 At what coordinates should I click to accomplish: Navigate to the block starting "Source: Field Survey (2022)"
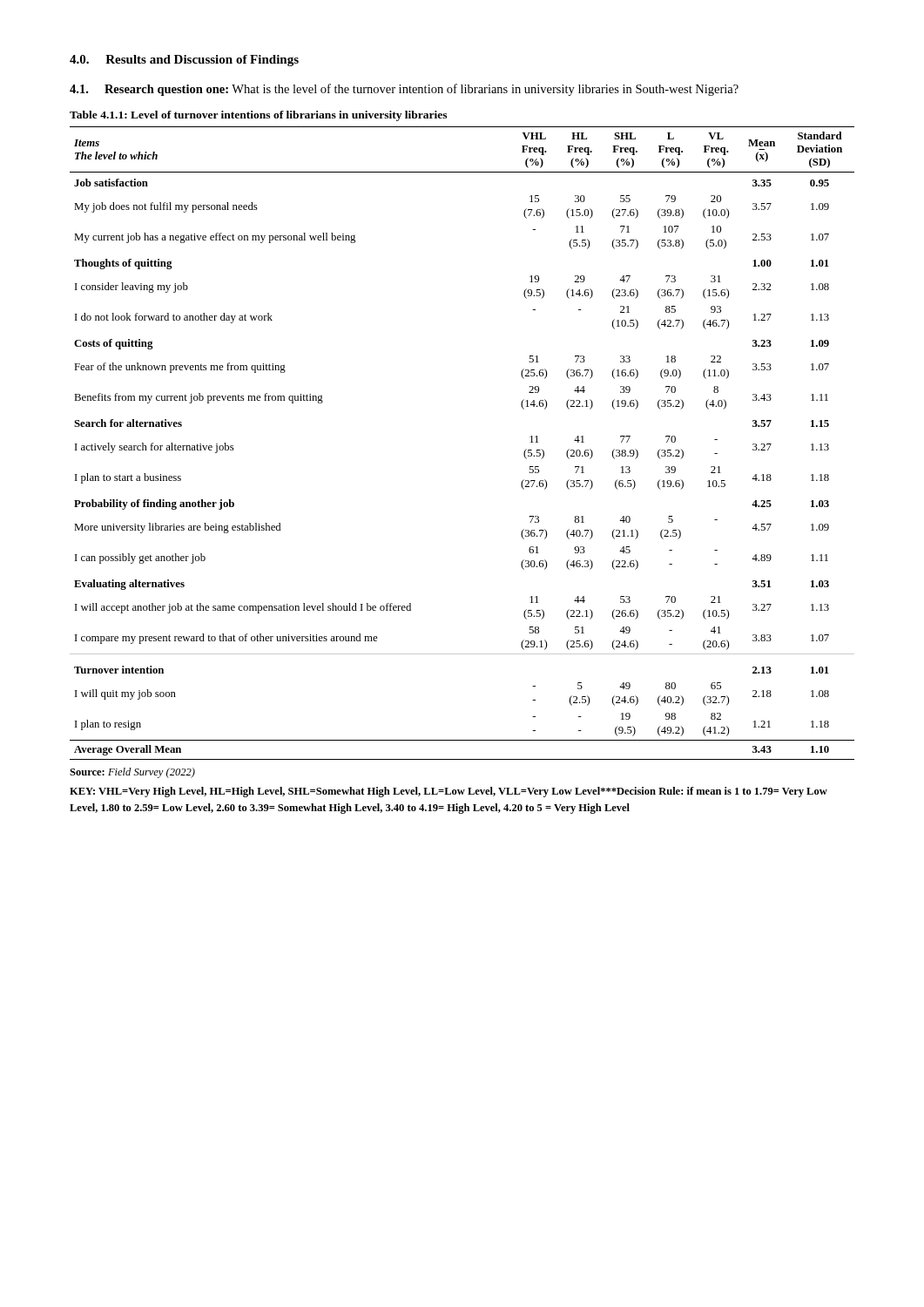pos(132,772)
